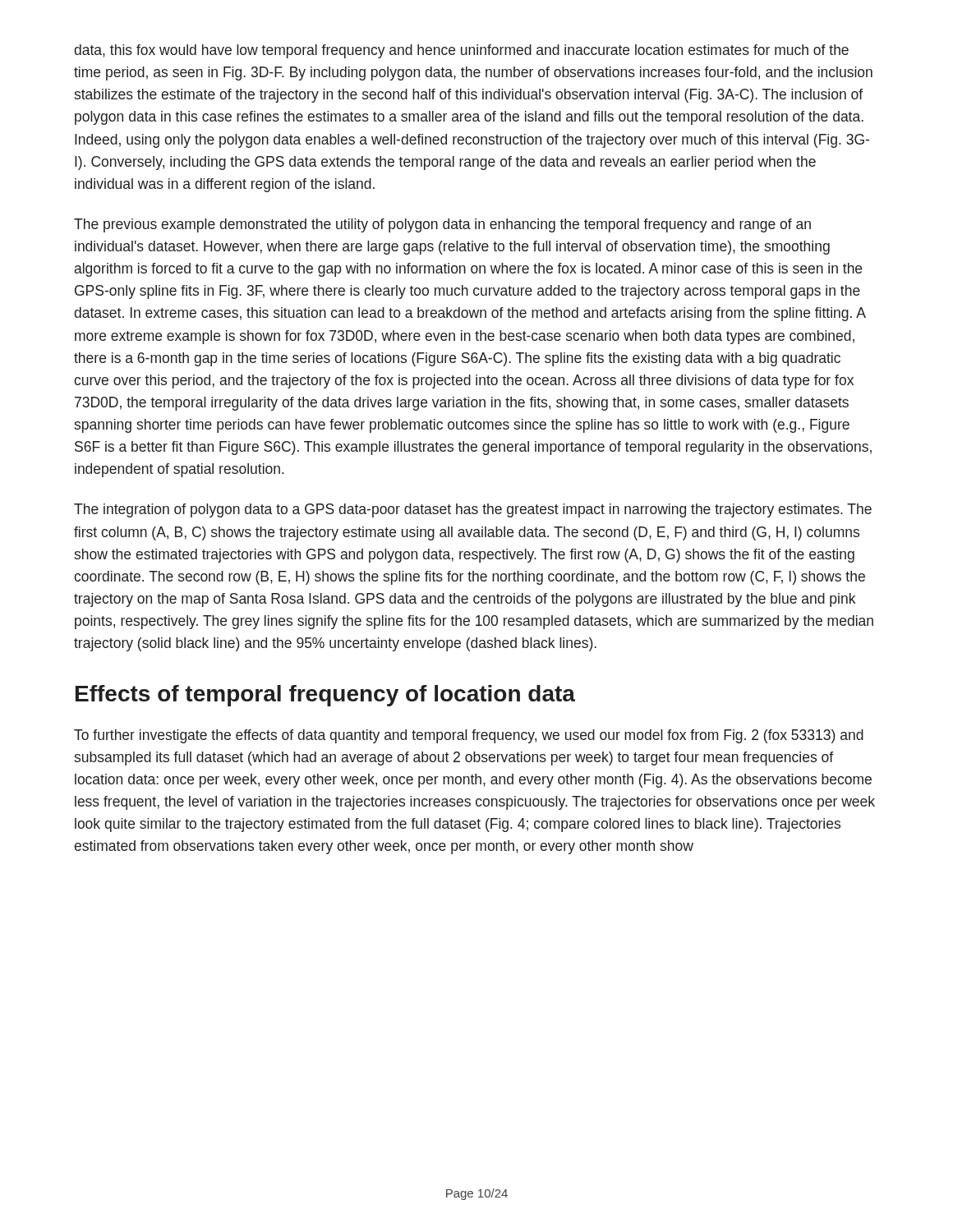This screenshot has height=1232, width=953.
Task: Find the text block with the text "data, this fox"
Action: point(474,117)
